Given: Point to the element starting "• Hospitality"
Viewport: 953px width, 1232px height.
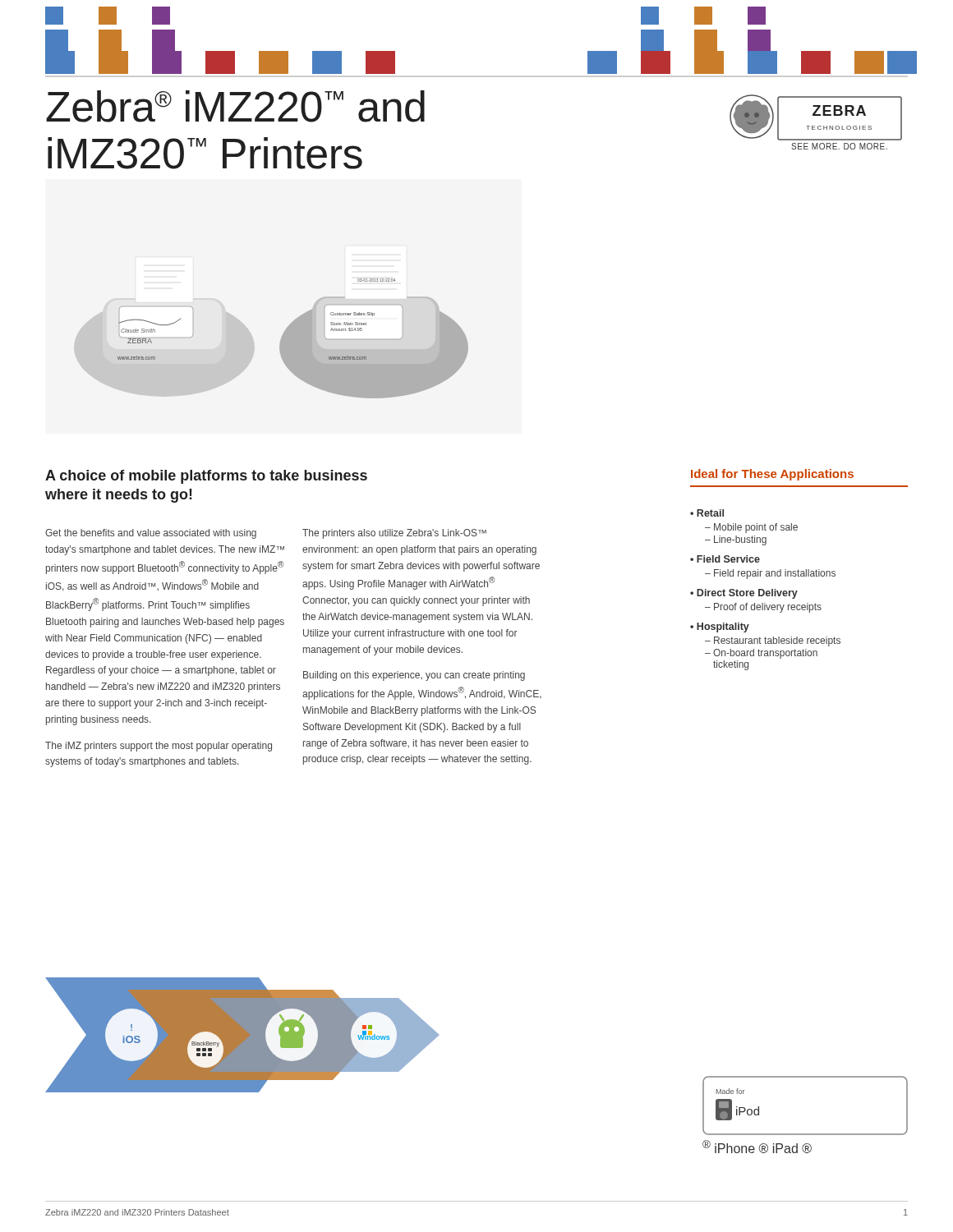Looking at the screenshot, I should pyautogui.click(x=720, y=627).
